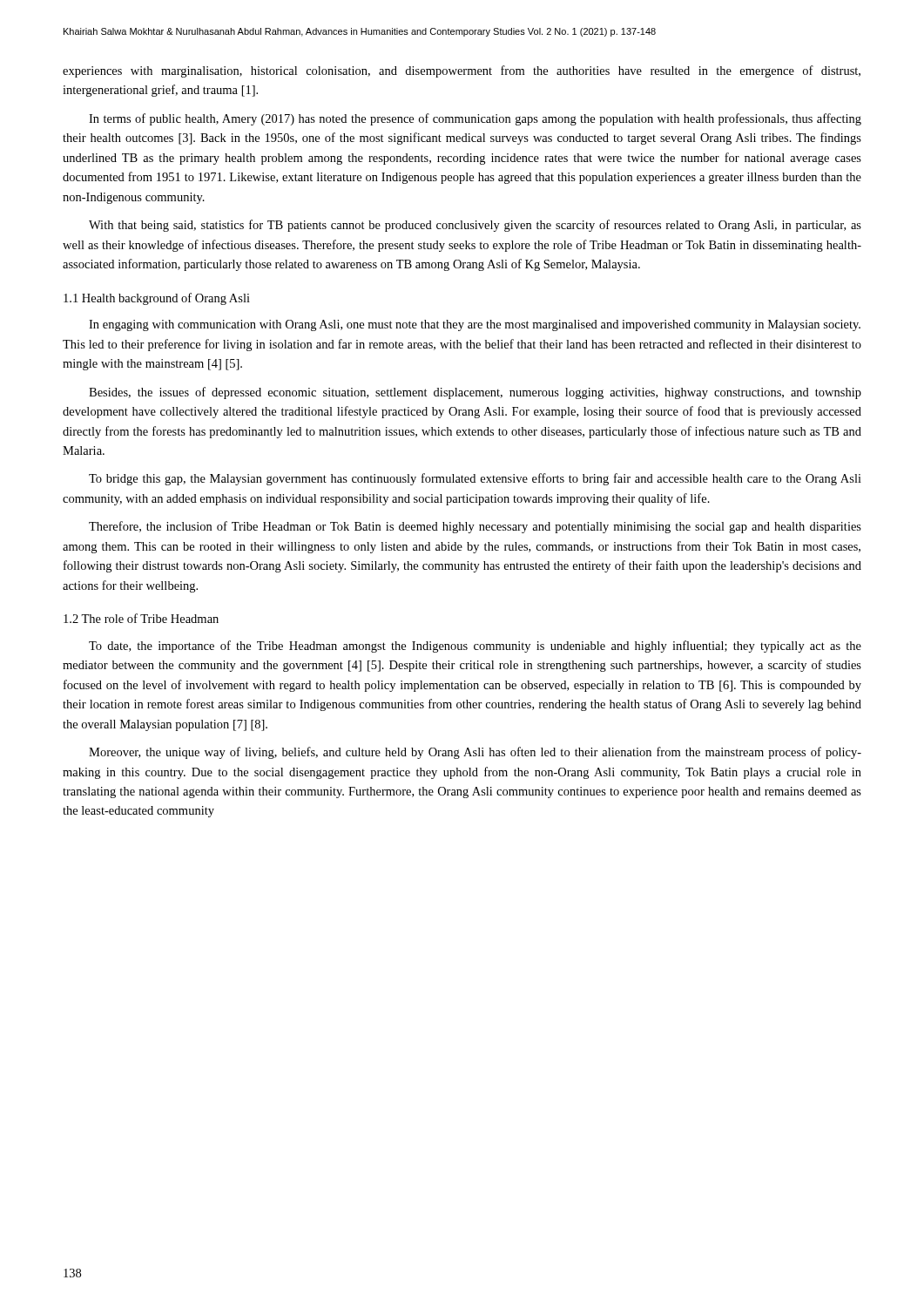Click on the region starting "1.2 The role of Tribe Headman"
This screenshot has width=924, height=1307.
141,618
